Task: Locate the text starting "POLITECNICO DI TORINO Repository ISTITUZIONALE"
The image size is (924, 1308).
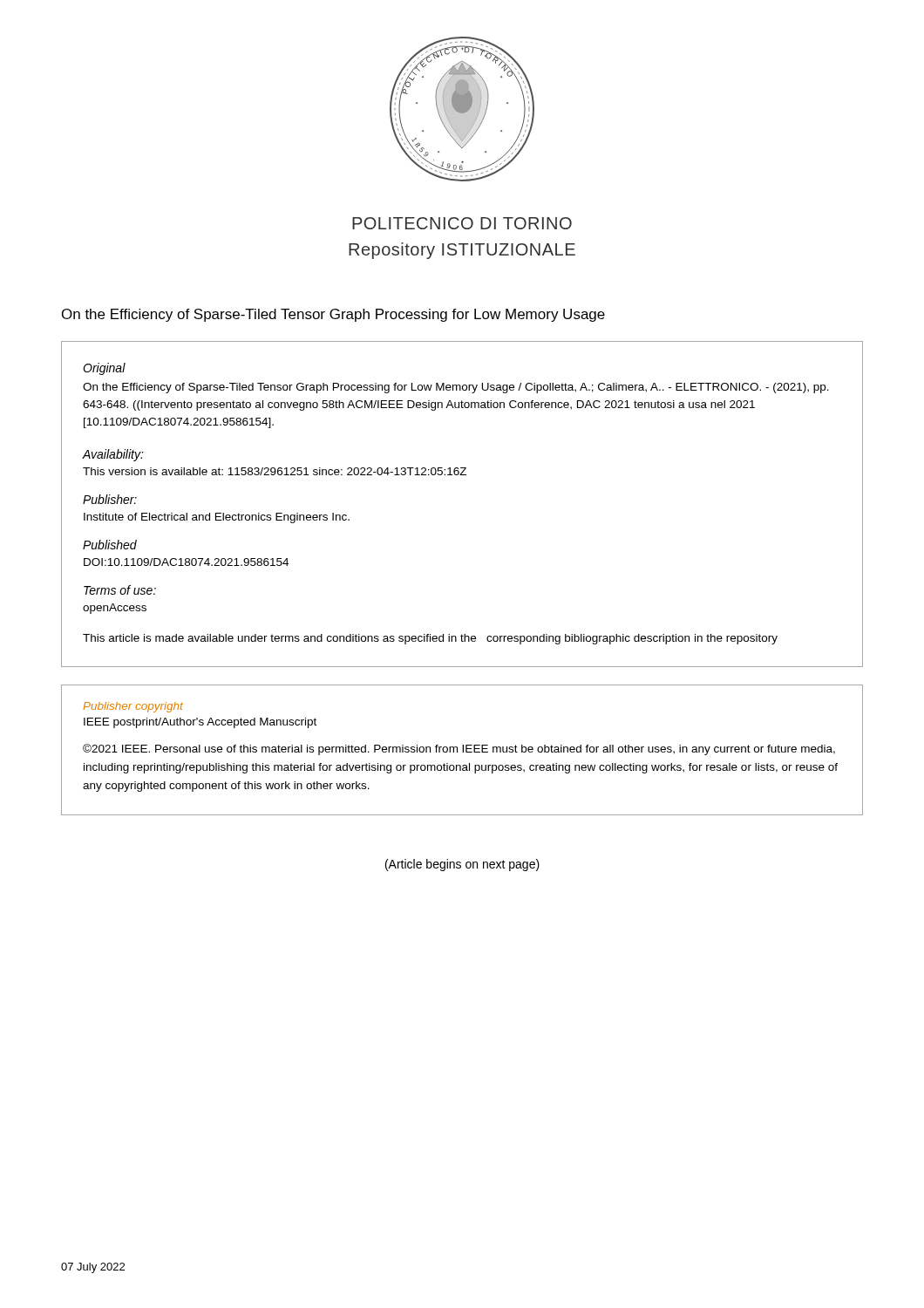Action: tap(462, 236)
